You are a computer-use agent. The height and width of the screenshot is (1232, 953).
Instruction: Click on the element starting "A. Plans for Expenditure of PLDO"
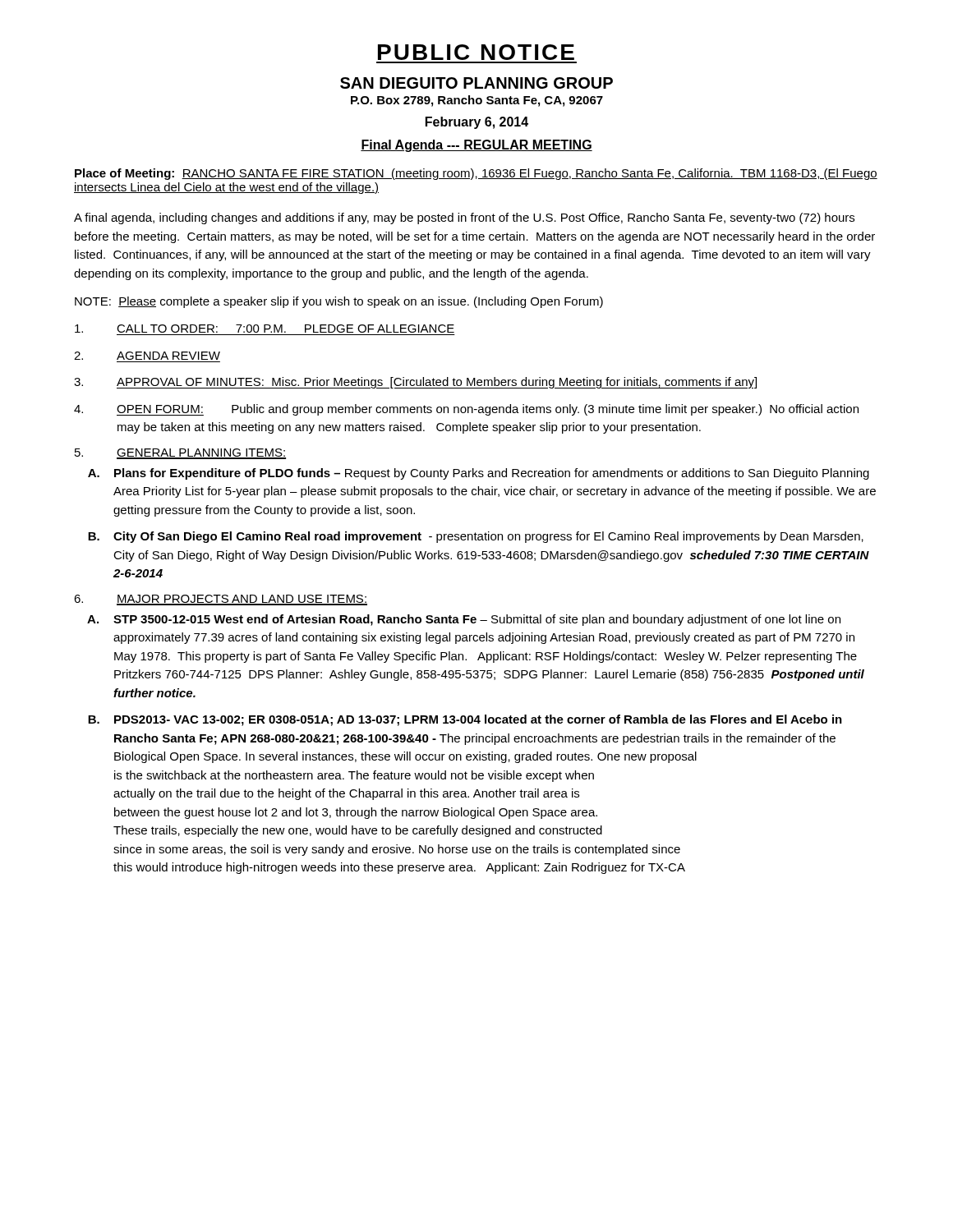tap(476, 491)
